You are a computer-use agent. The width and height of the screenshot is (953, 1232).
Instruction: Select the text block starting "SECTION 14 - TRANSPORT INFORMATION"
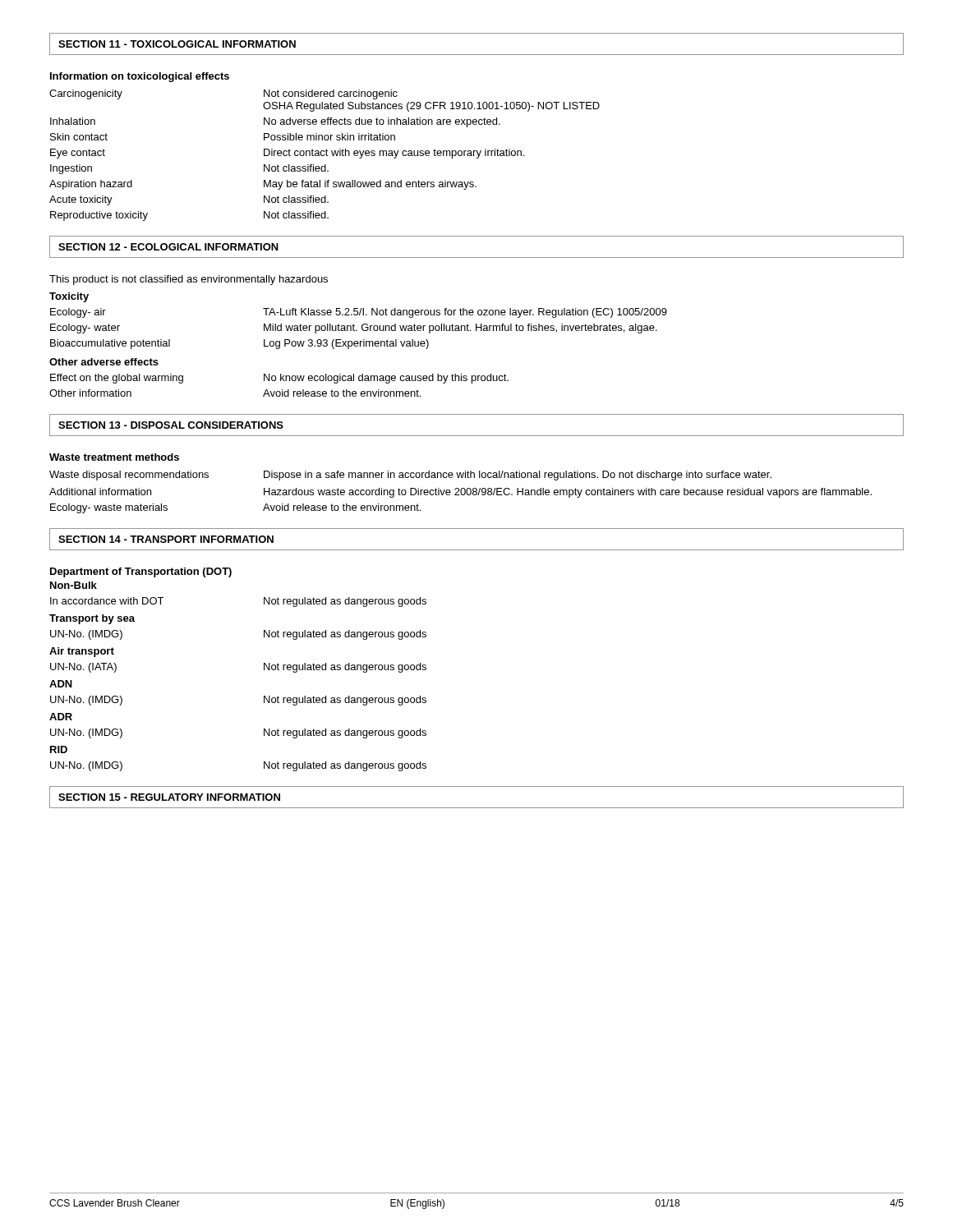click(x=166, y=539)
